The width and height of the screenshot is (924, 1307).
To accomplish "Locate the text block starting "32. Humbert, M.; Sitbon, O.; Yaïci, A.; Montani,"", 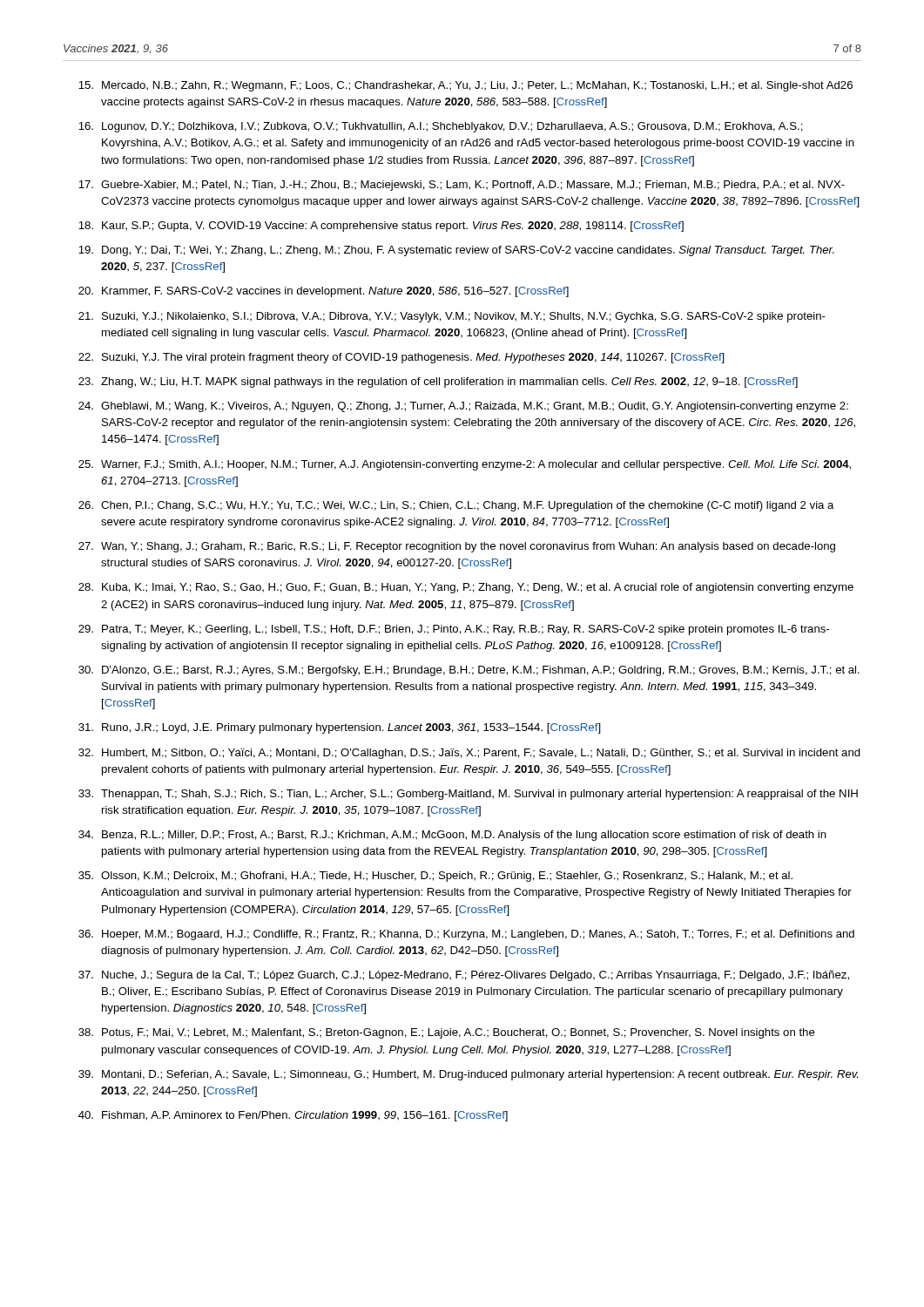I will 462,760.
